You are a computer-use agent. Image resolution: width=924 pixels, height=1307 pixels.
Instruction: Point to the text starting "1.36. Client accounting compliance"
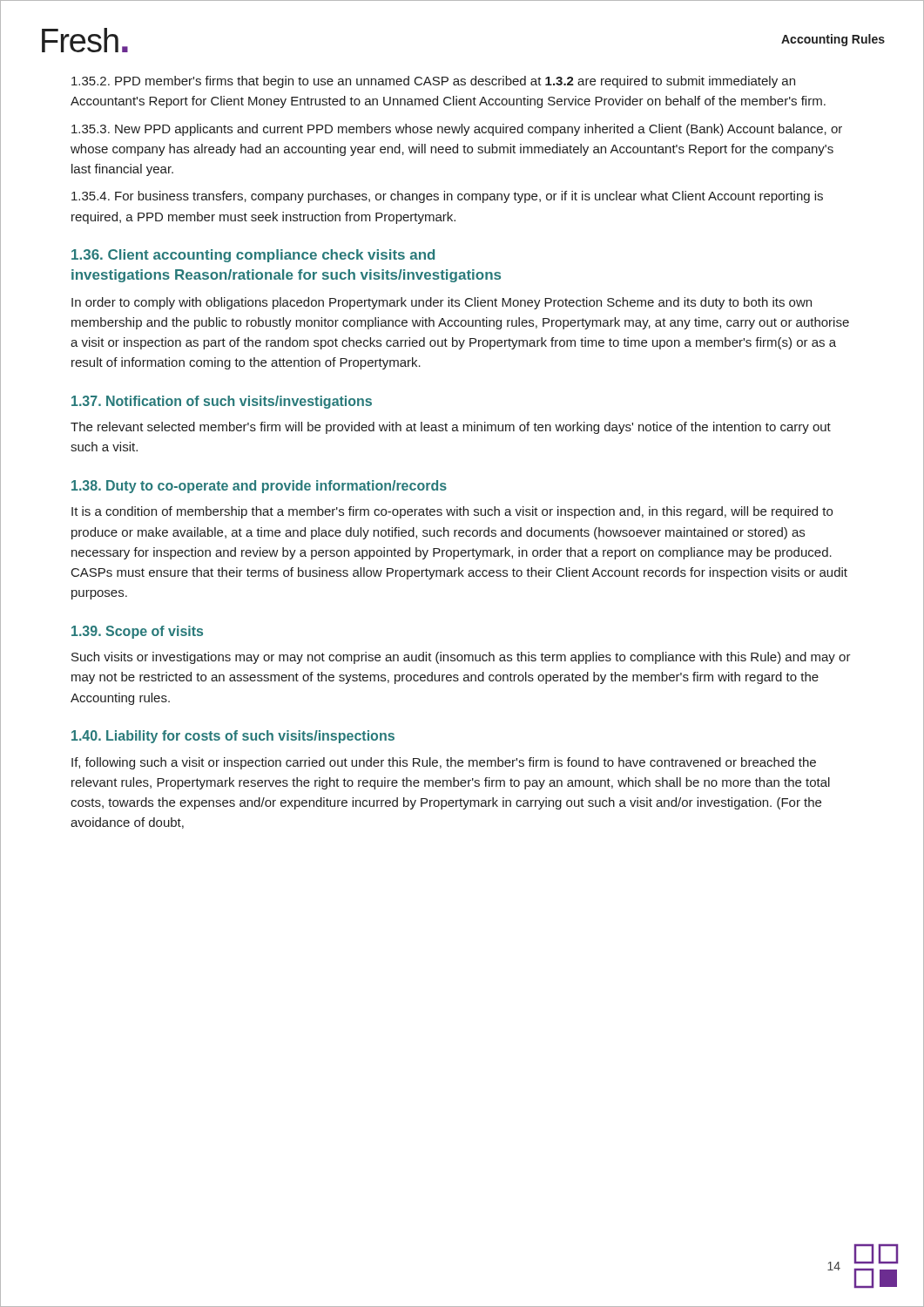(x=286, y=265)
